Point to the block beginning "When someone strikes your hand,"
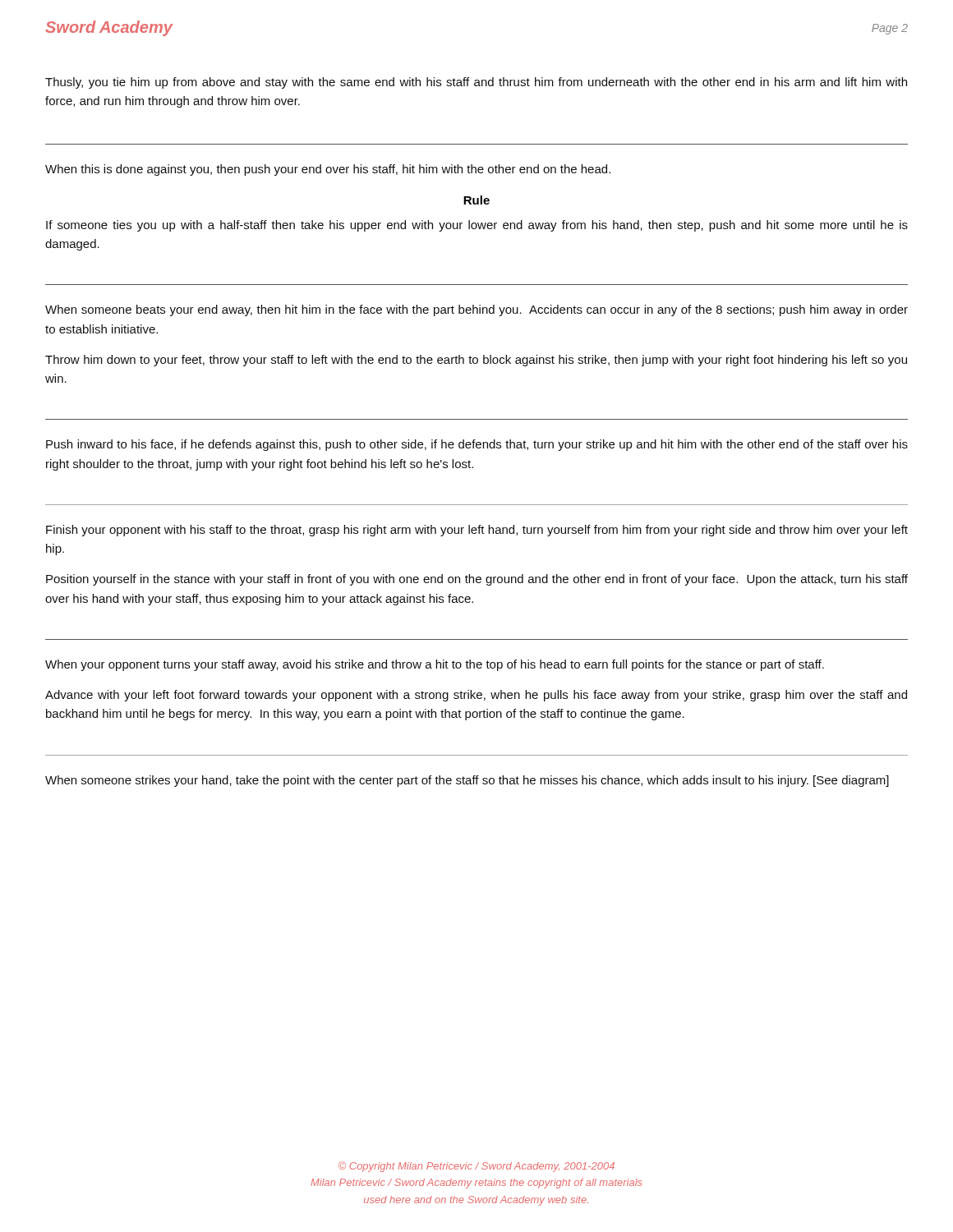 click(467, 779)
